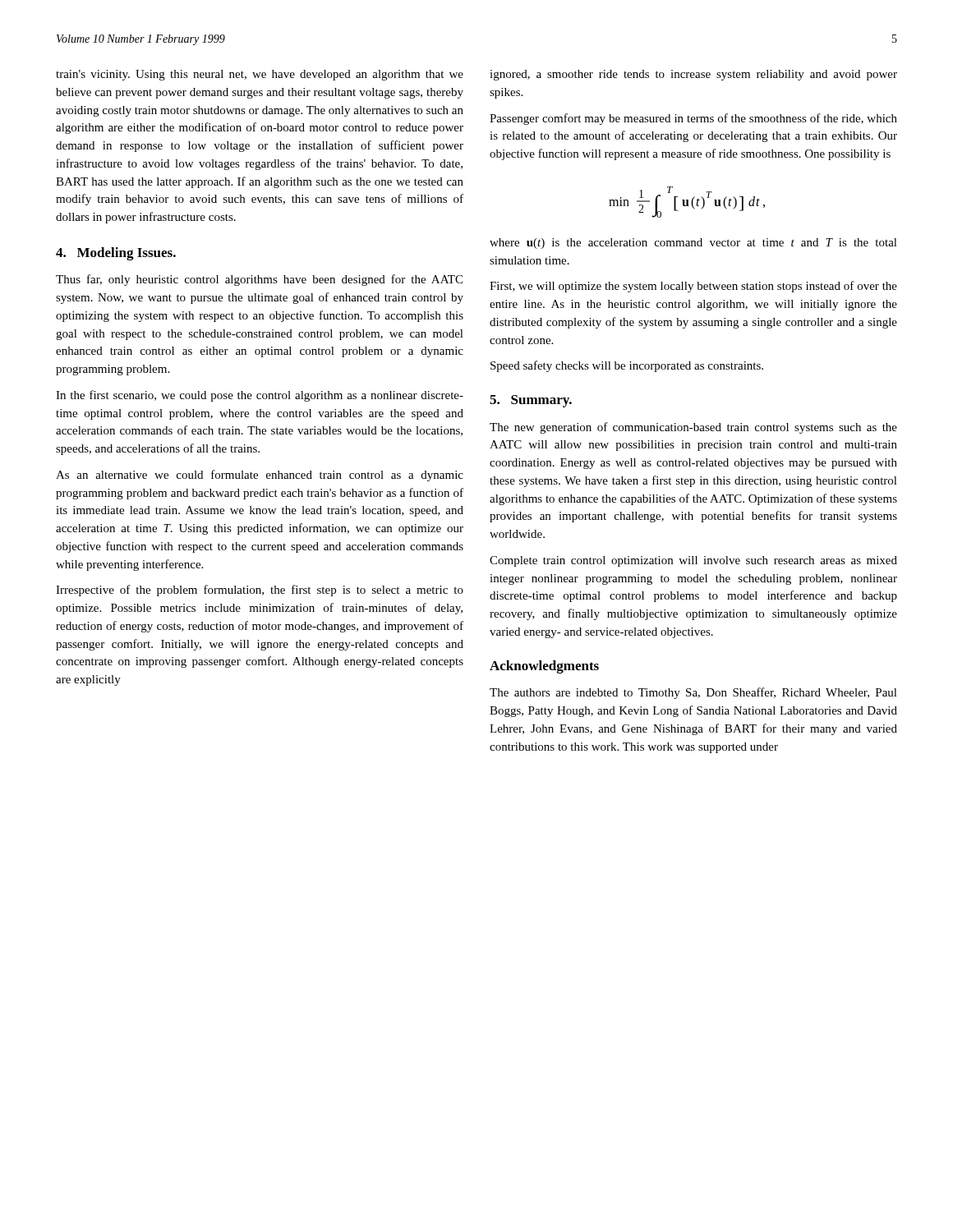Viewport: 953px width, 1232px height.
Task: Locate the block of text that opens with "Thus far, only heuristic"
Action: 260,325
